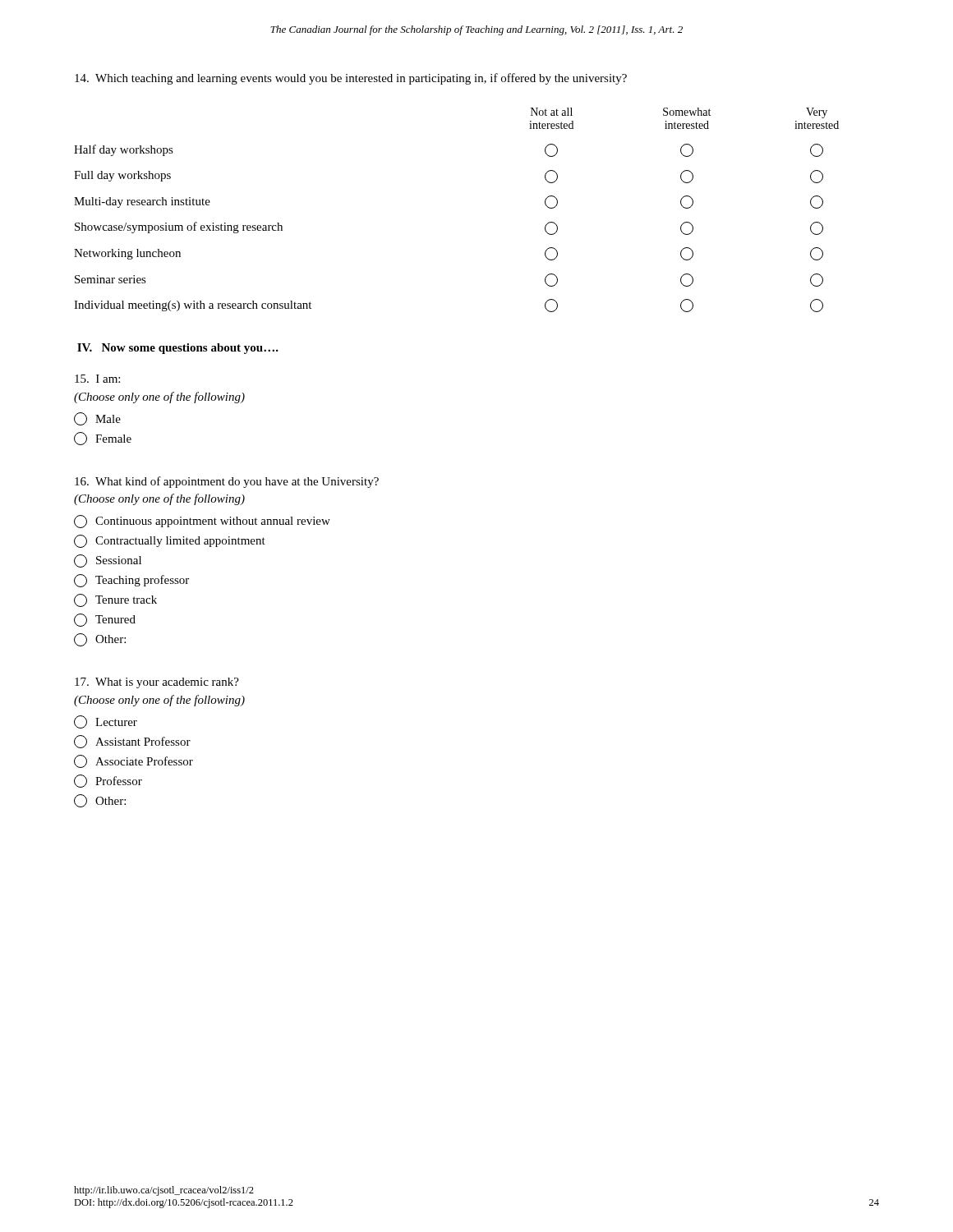Point to "I am:"
953x1232 pixels.
(98, 379)
